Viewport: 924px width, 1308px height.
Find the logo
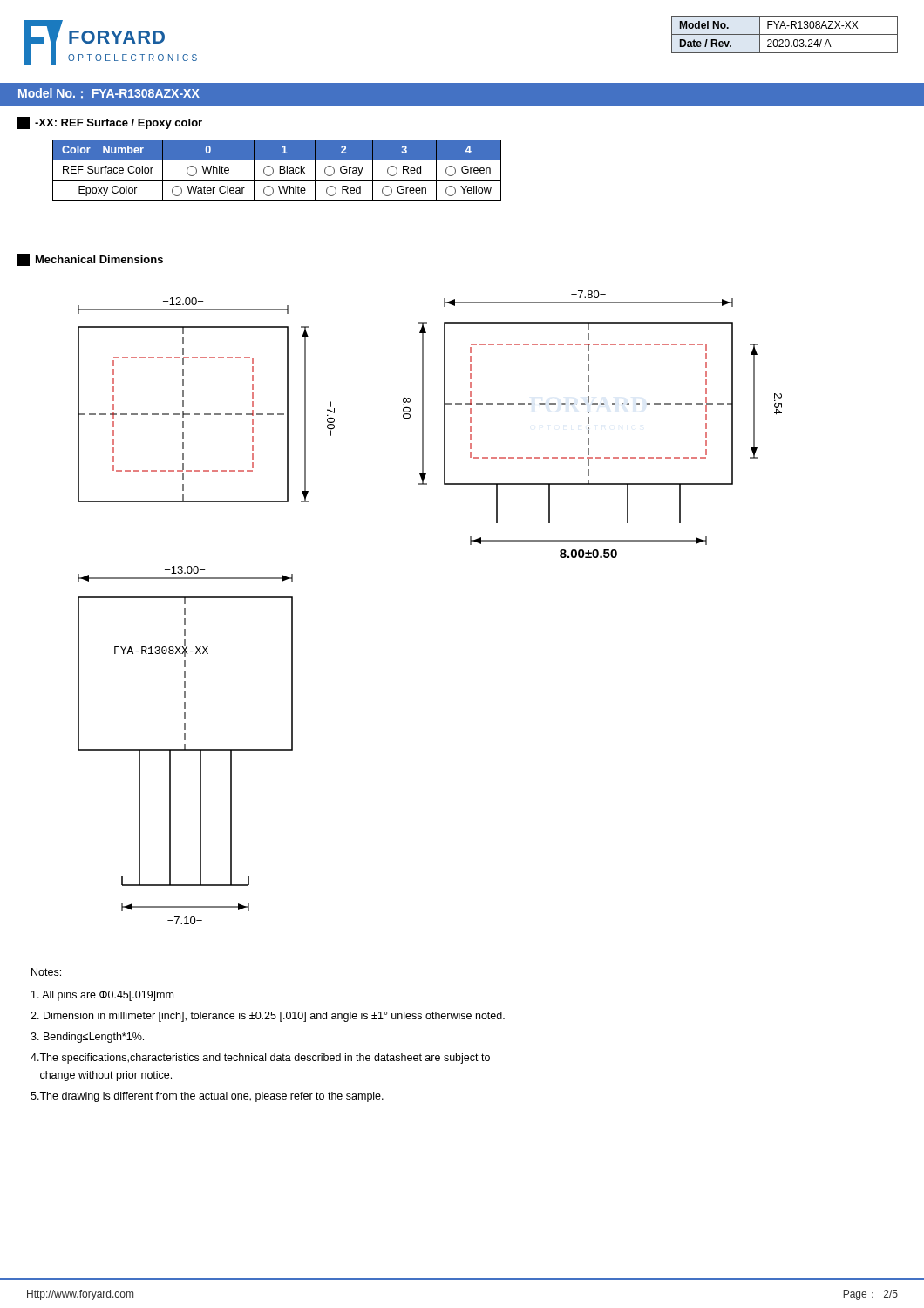coord(109,46)
